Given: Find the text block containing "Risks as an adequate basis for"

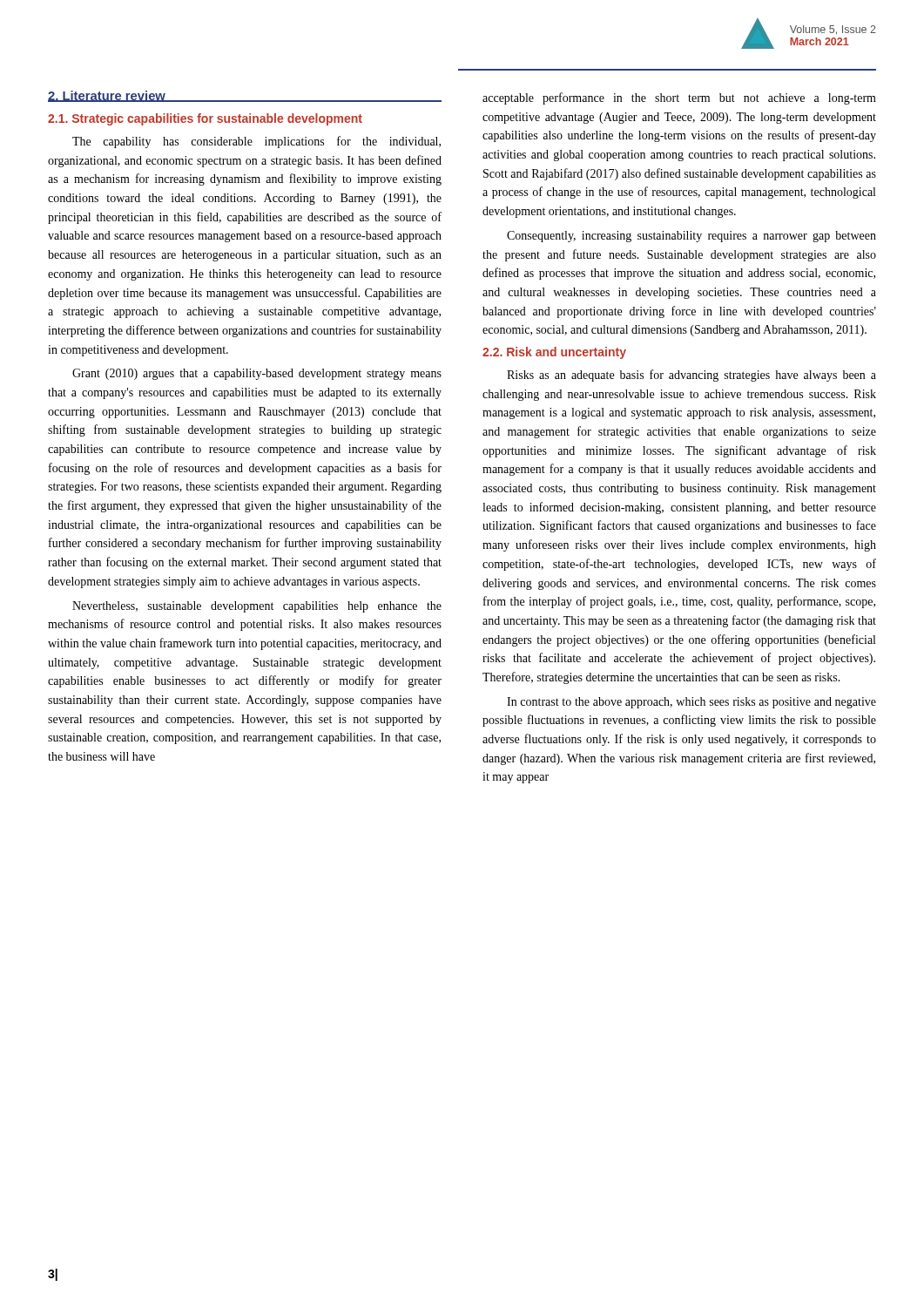Looking at the screenshot, I should pos(679,527).
